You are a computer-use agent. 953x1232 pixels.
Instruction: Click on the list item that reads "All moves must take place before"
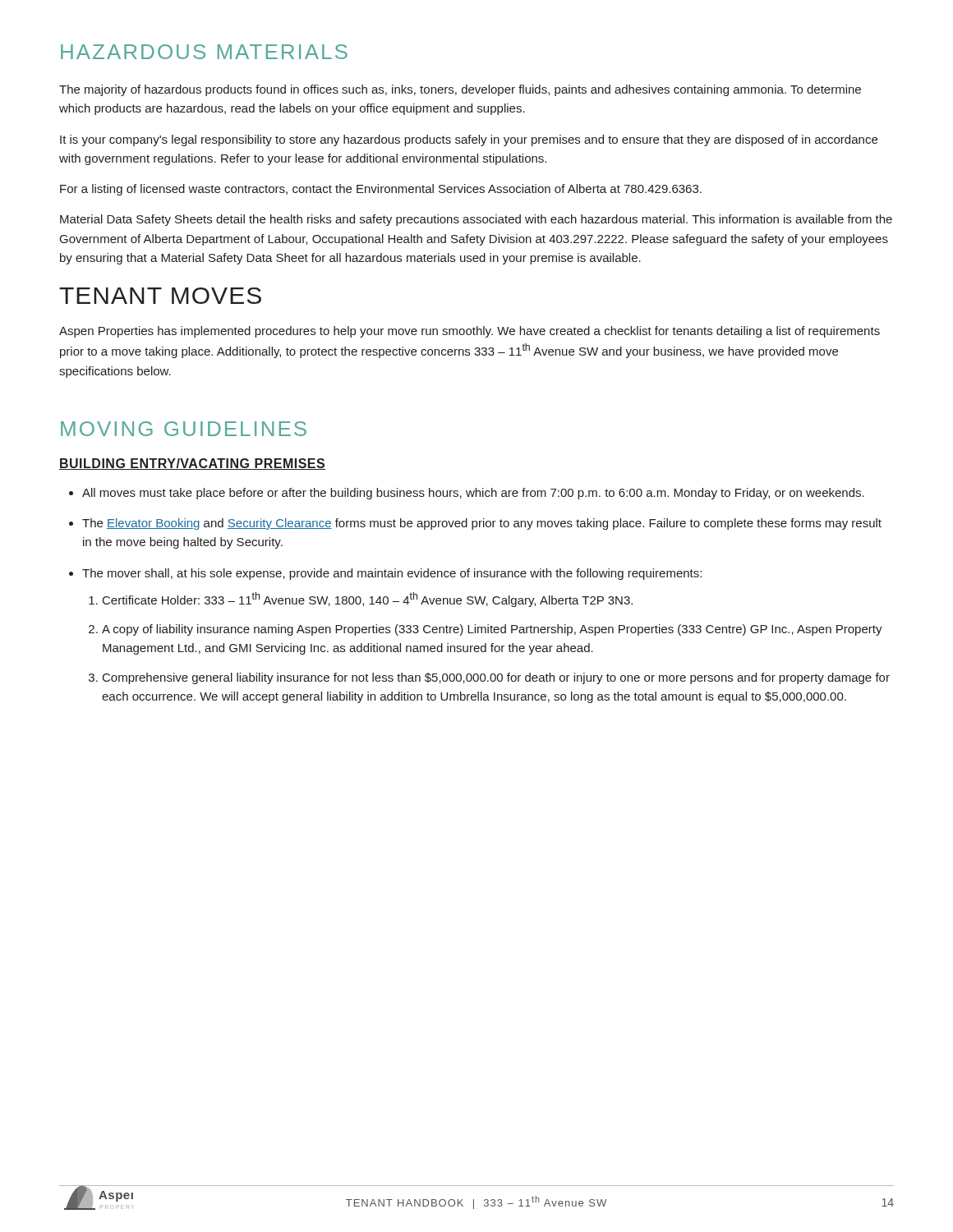[488, 492]
